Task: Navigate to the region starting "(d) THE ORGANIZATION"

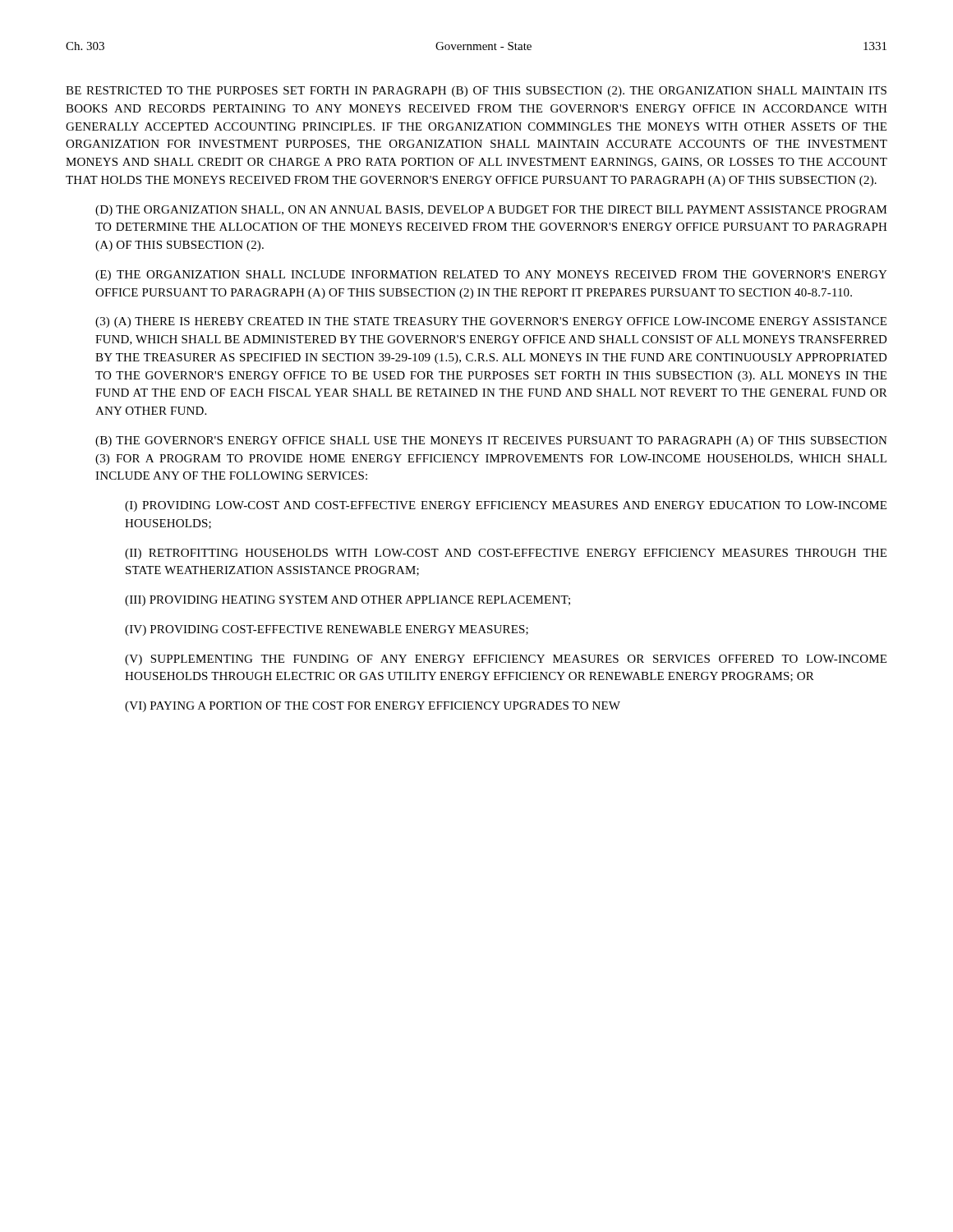Action: pyautogui.click(x=491, y=227)
